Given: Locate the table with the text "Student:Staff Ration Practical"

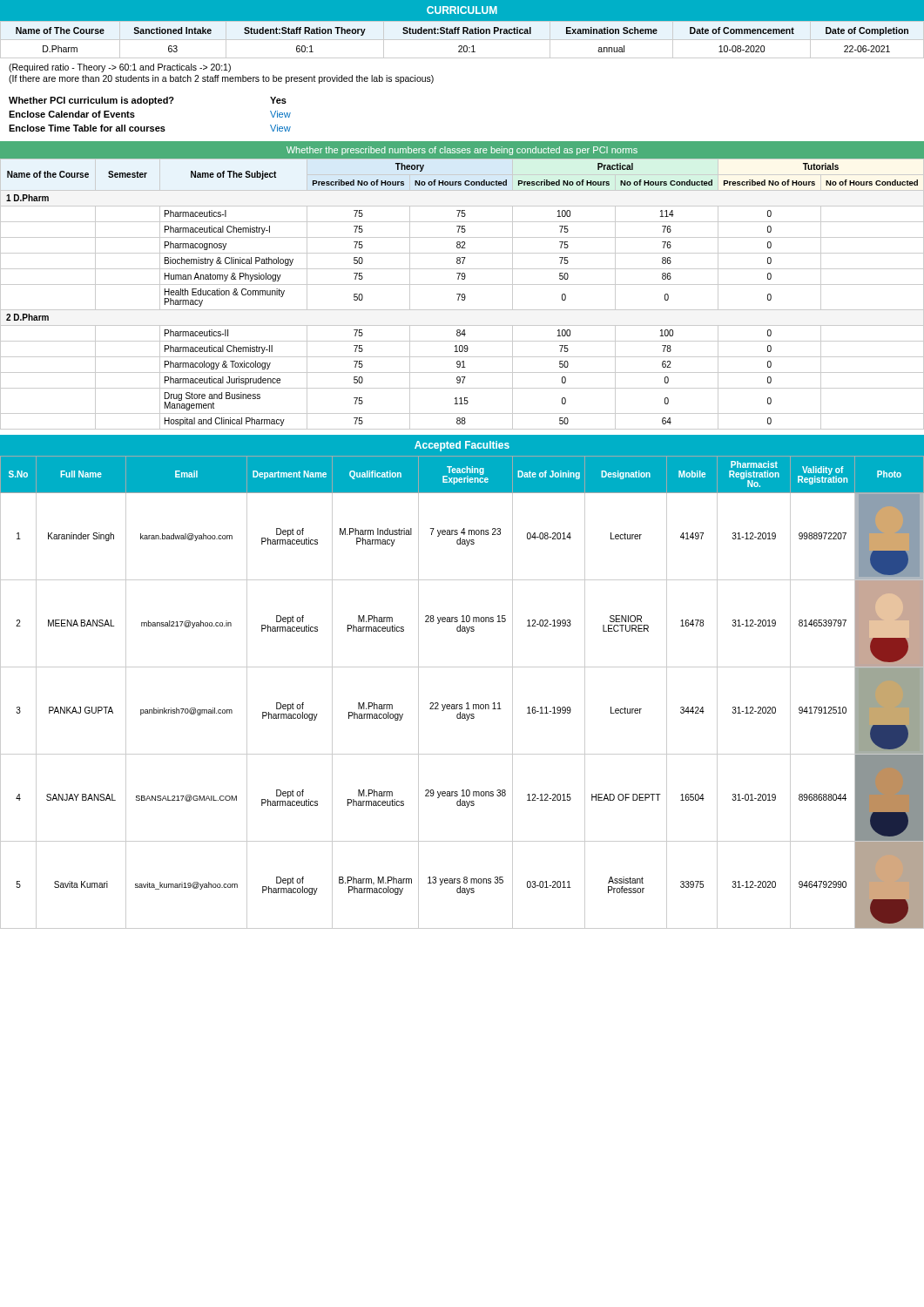Looking at the screenshot, I should coord(462,40).
